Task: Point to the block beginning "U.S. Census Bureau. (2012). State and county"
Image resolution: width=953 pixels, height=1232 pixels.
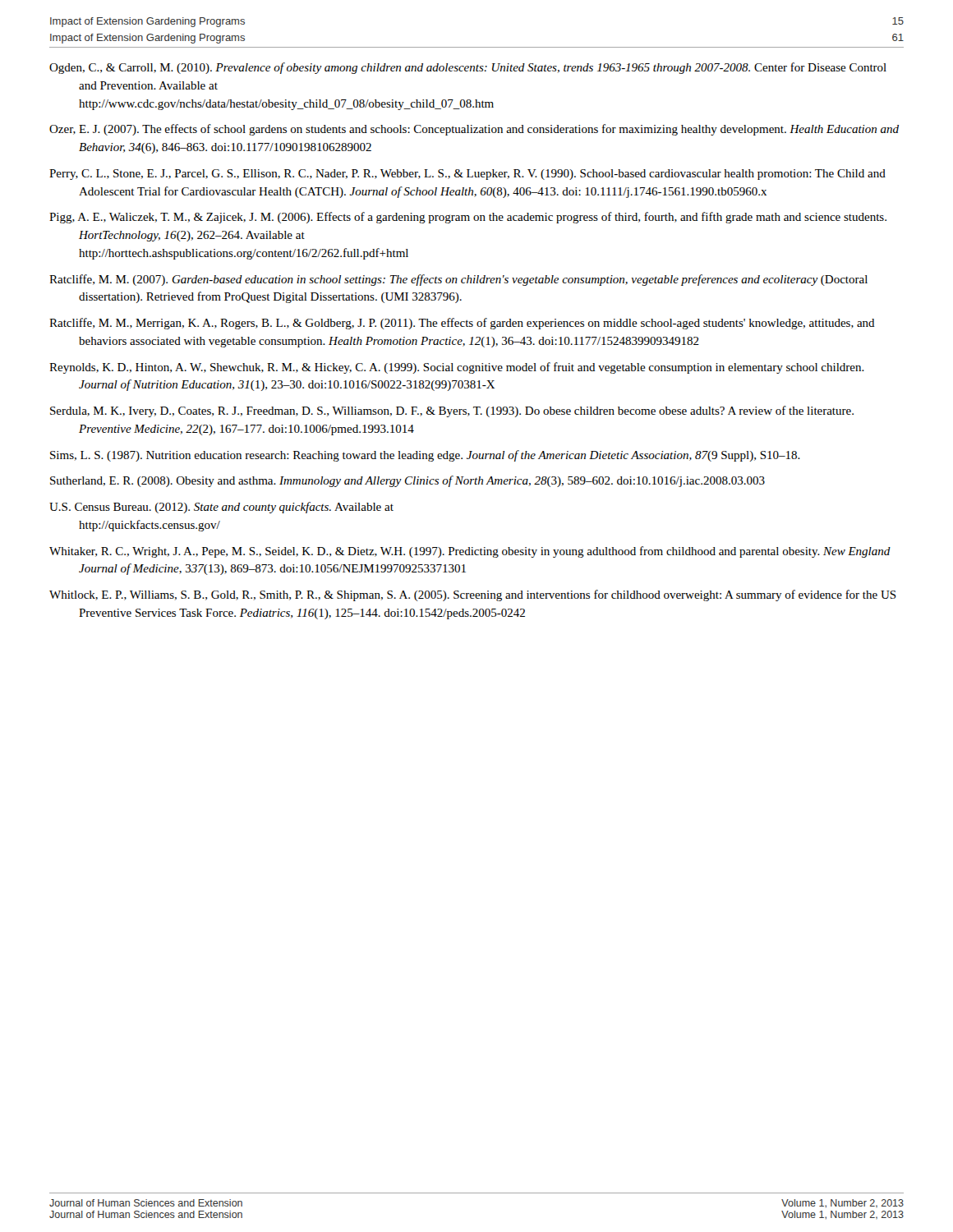Action: (221, 516)
